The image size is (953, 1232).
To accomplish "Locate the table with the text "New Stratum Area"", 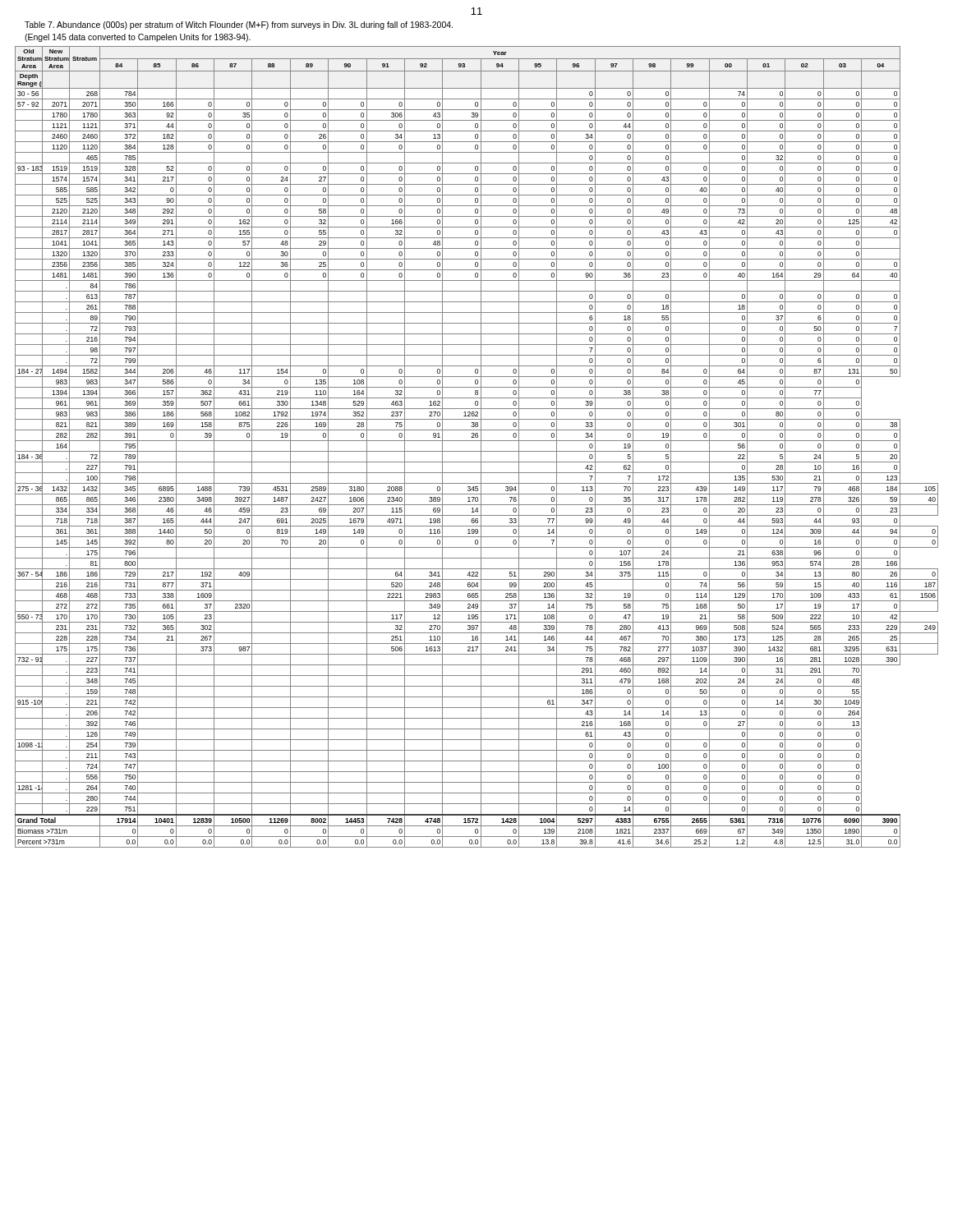I will pos(476,447).
